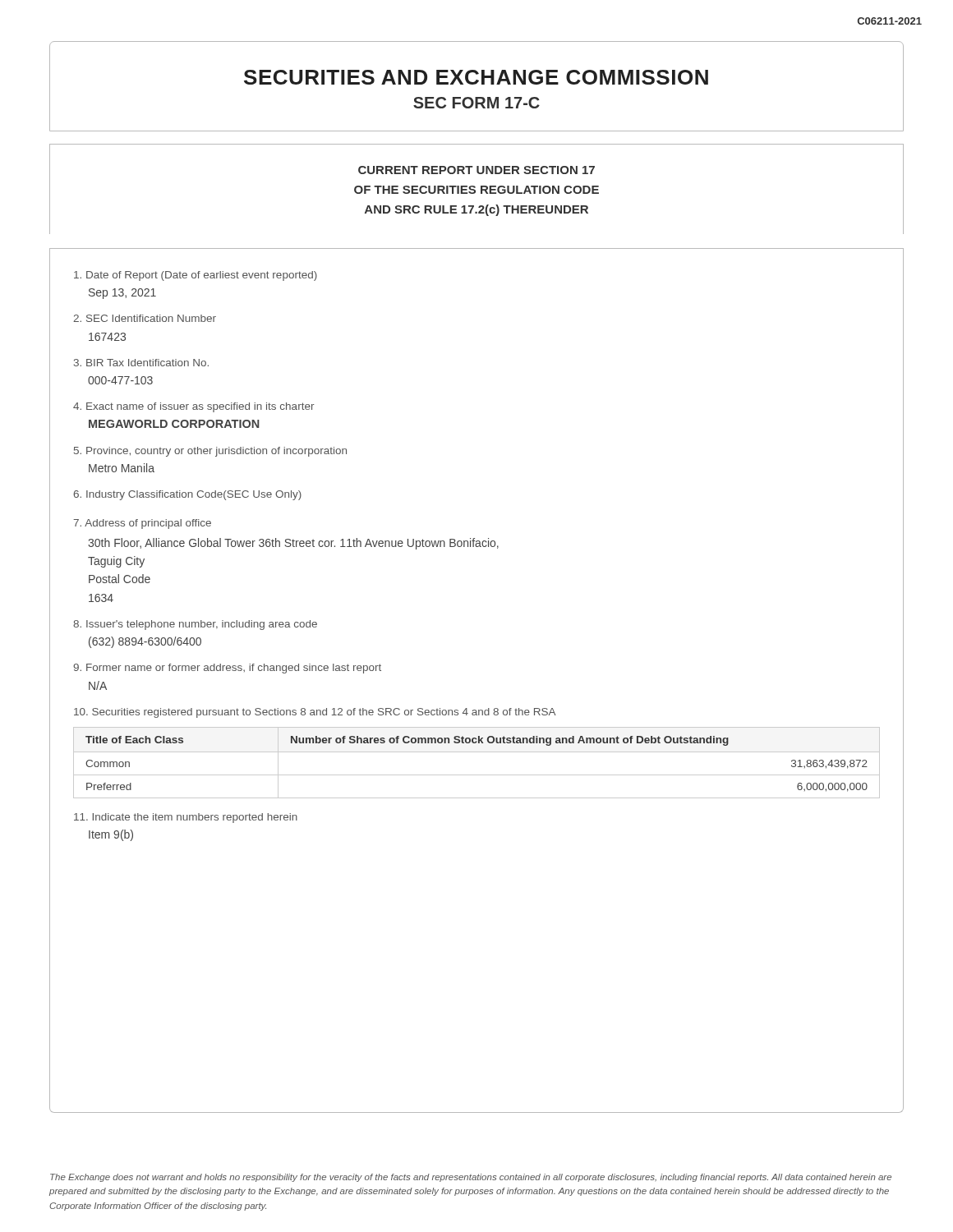The height and width of the screenshot is (1232, 953).
Task: Click on the table containing "Title of Each Class"
Action: 476,762
